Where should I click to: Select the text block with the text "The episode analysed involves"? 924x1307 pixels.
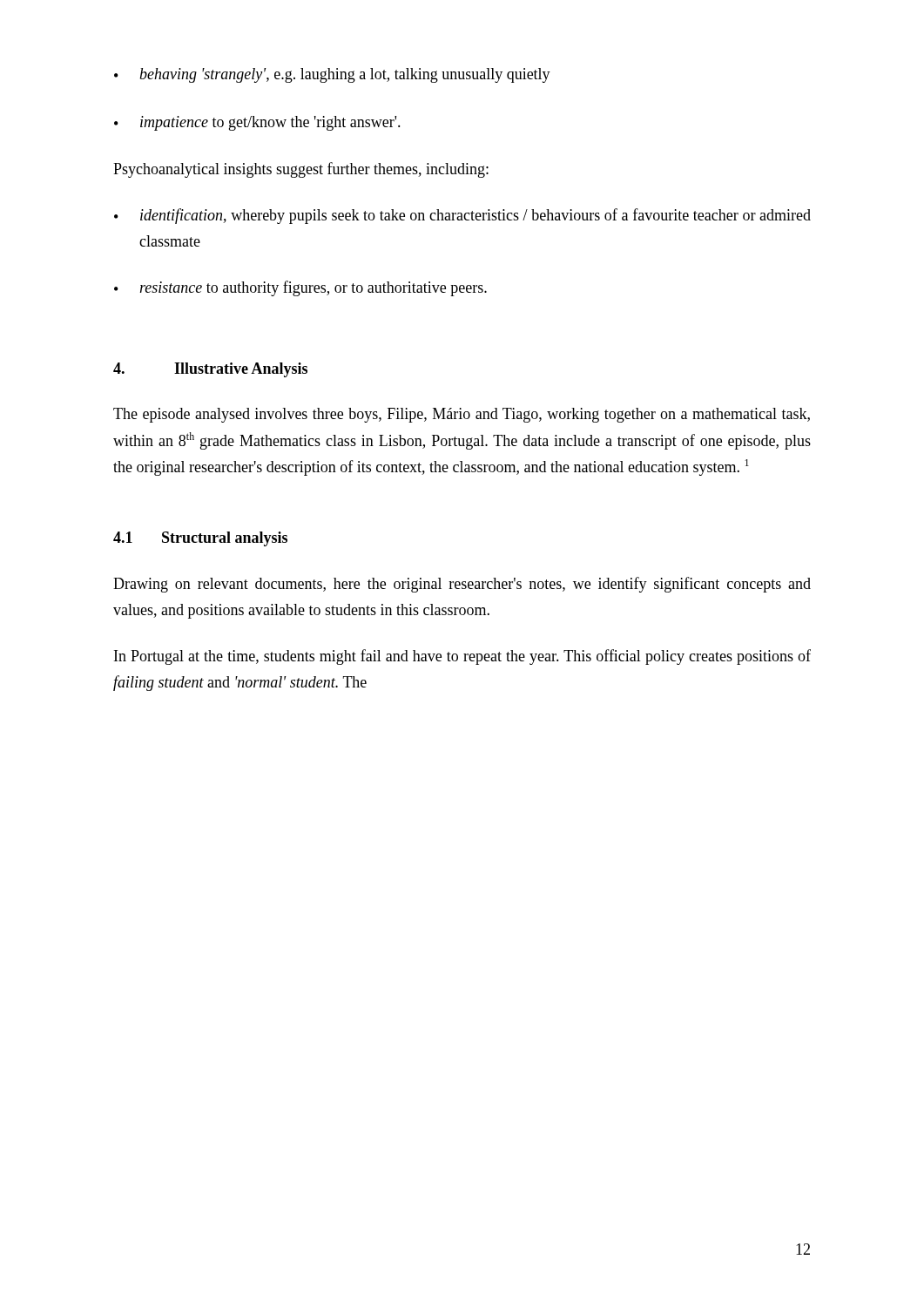click(462, 441)
